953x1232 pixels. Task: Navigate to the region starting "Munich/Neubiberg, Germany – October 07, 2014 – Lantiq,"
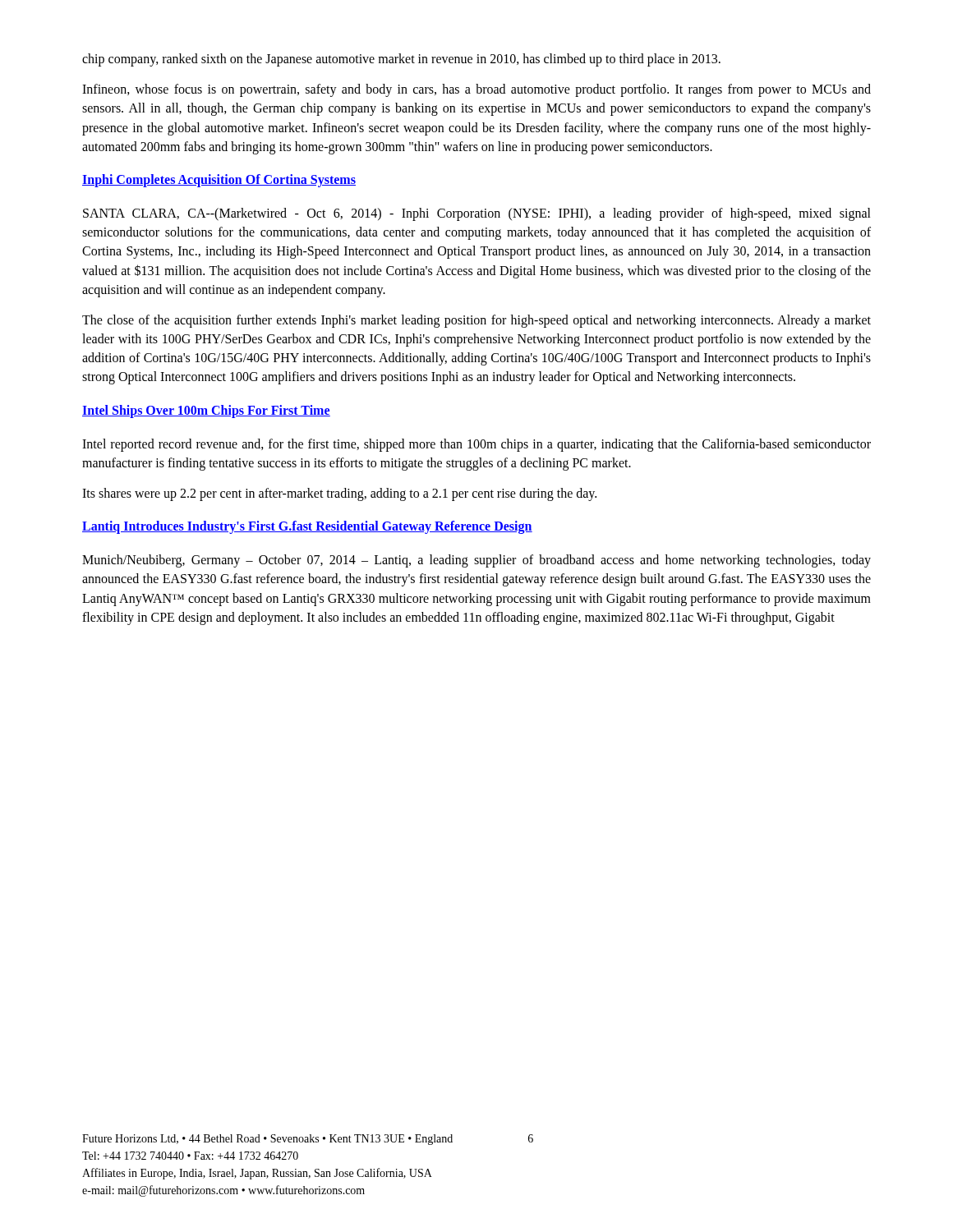pos(476,588)
